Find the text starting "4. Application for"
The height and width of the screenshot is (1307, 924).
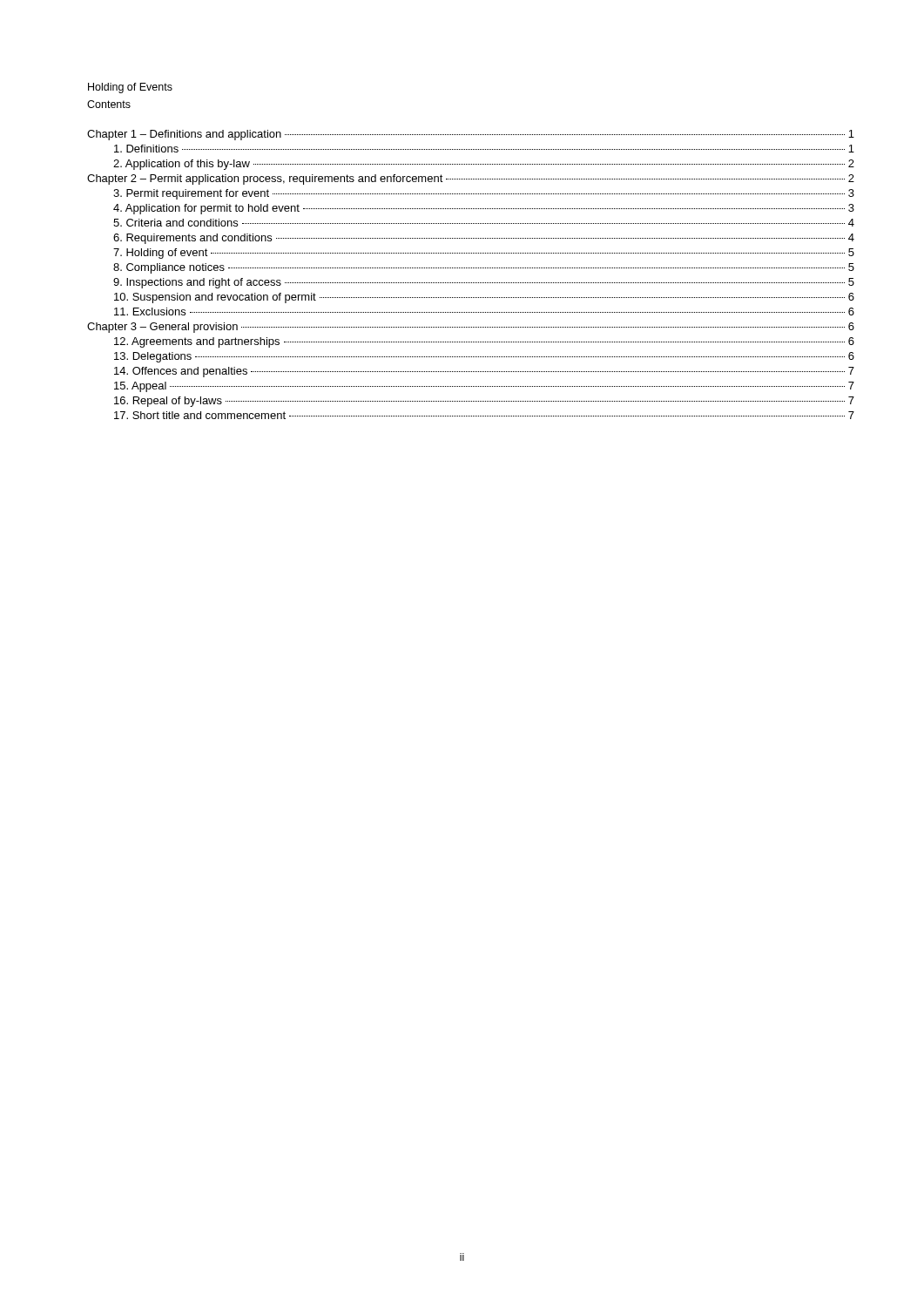(471, 208)
